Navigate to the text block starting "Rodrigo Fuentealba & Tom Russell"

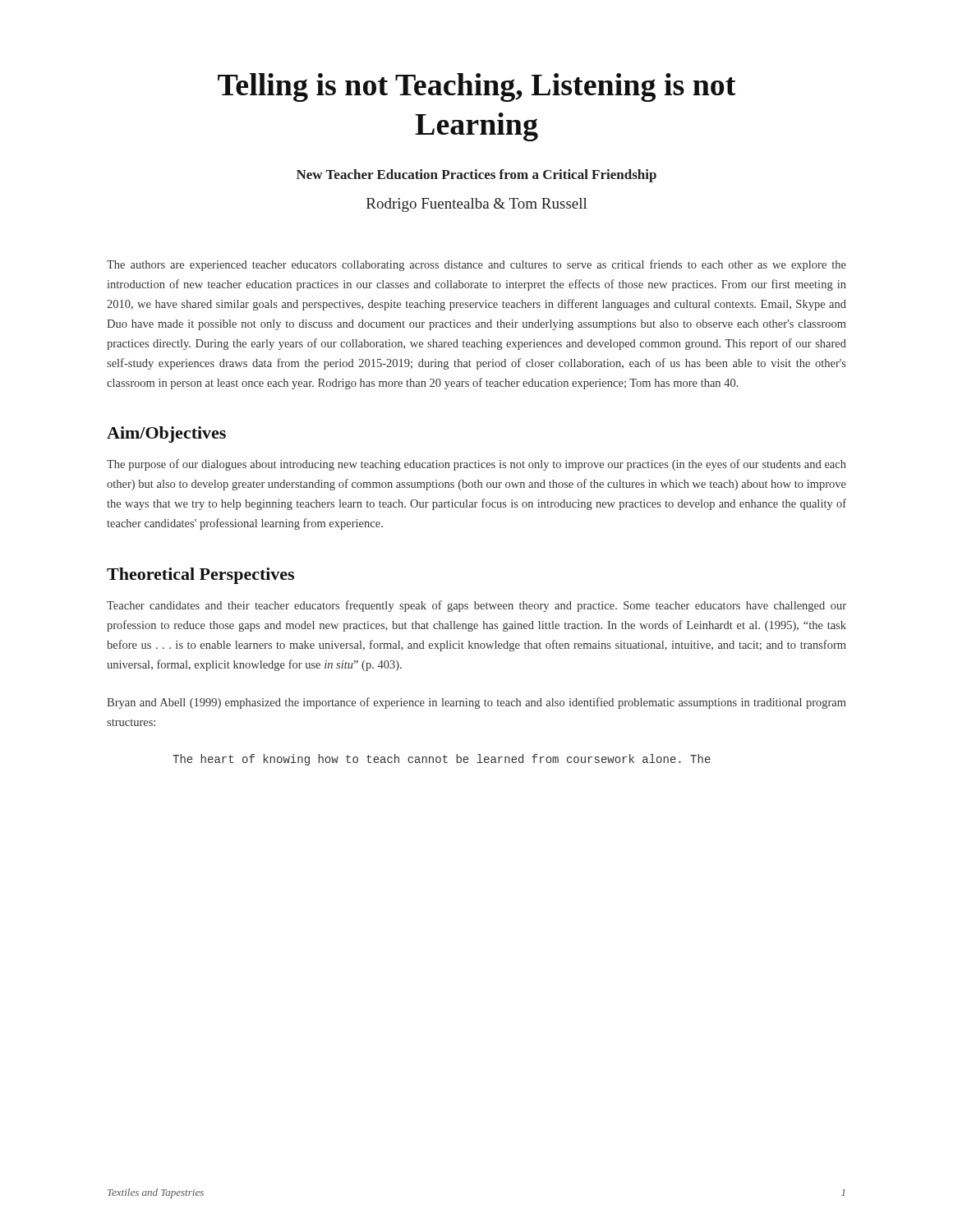coord(476,203)
